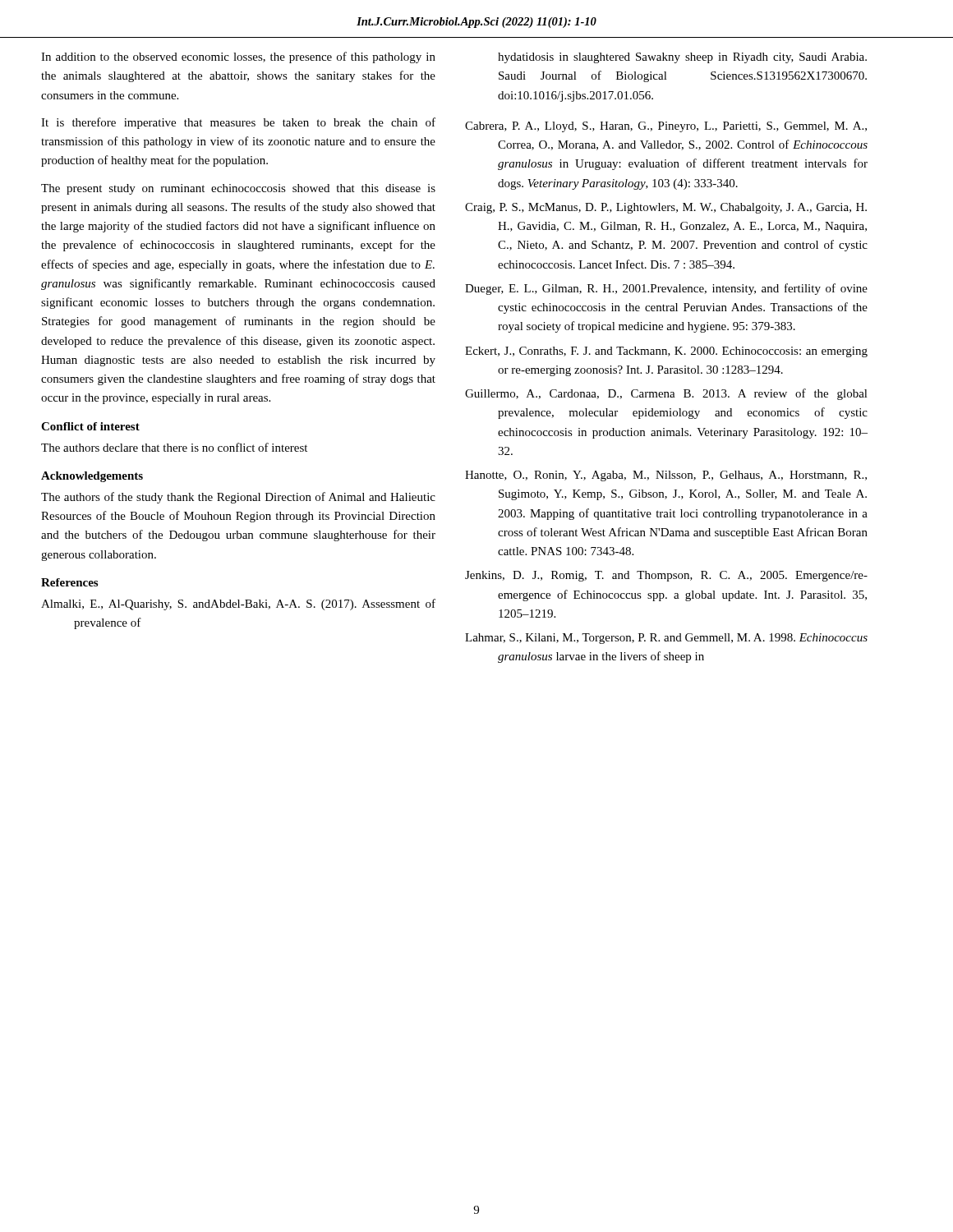Find the block on this page that starts "Eckert, J., Conraths, F. J. and Tackmann, K."

point(666,360)
